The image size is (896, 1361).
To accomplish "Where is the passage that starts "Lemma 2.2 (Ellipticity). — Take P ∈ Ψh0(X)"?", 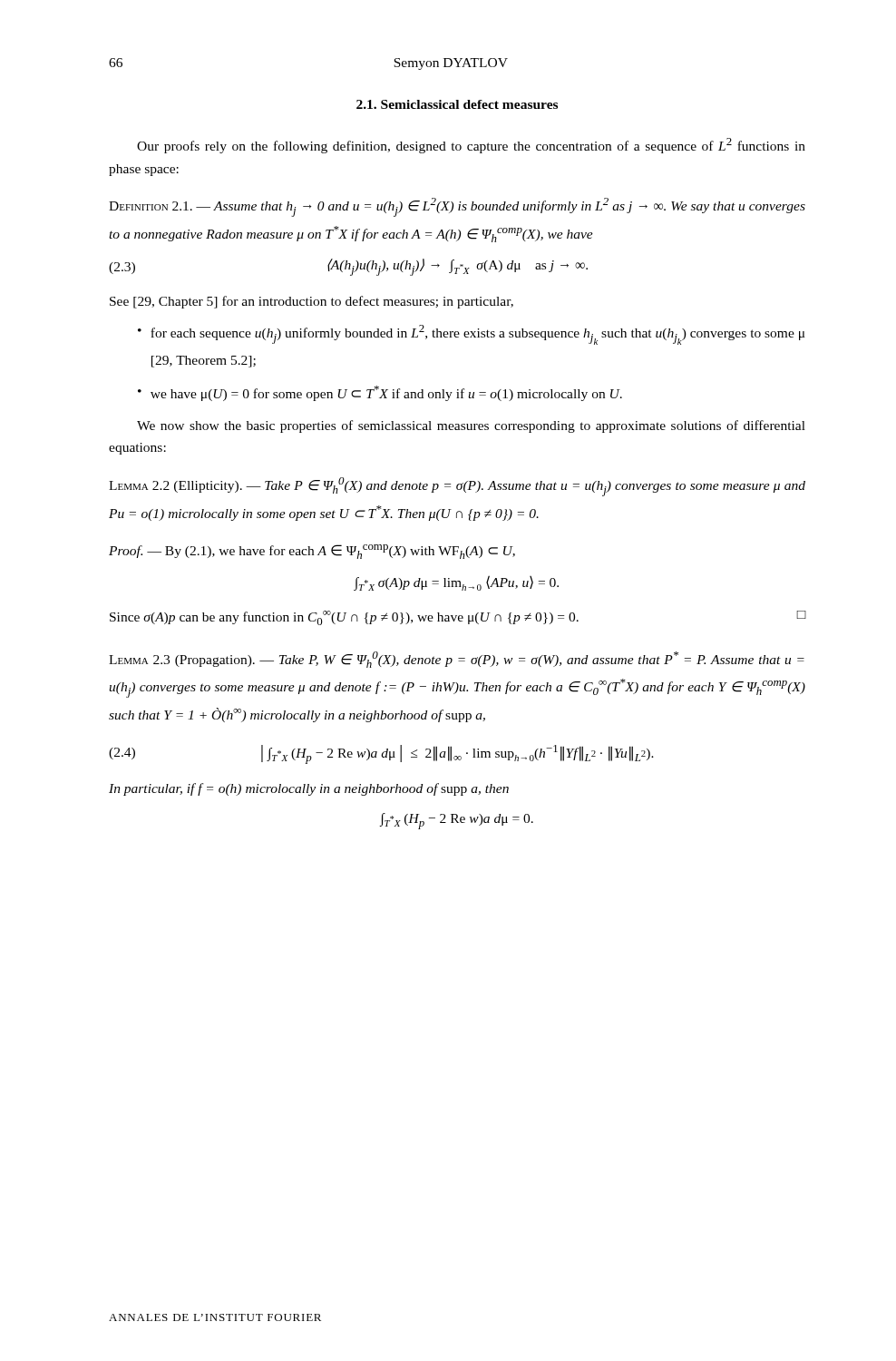I will (457, 497).
